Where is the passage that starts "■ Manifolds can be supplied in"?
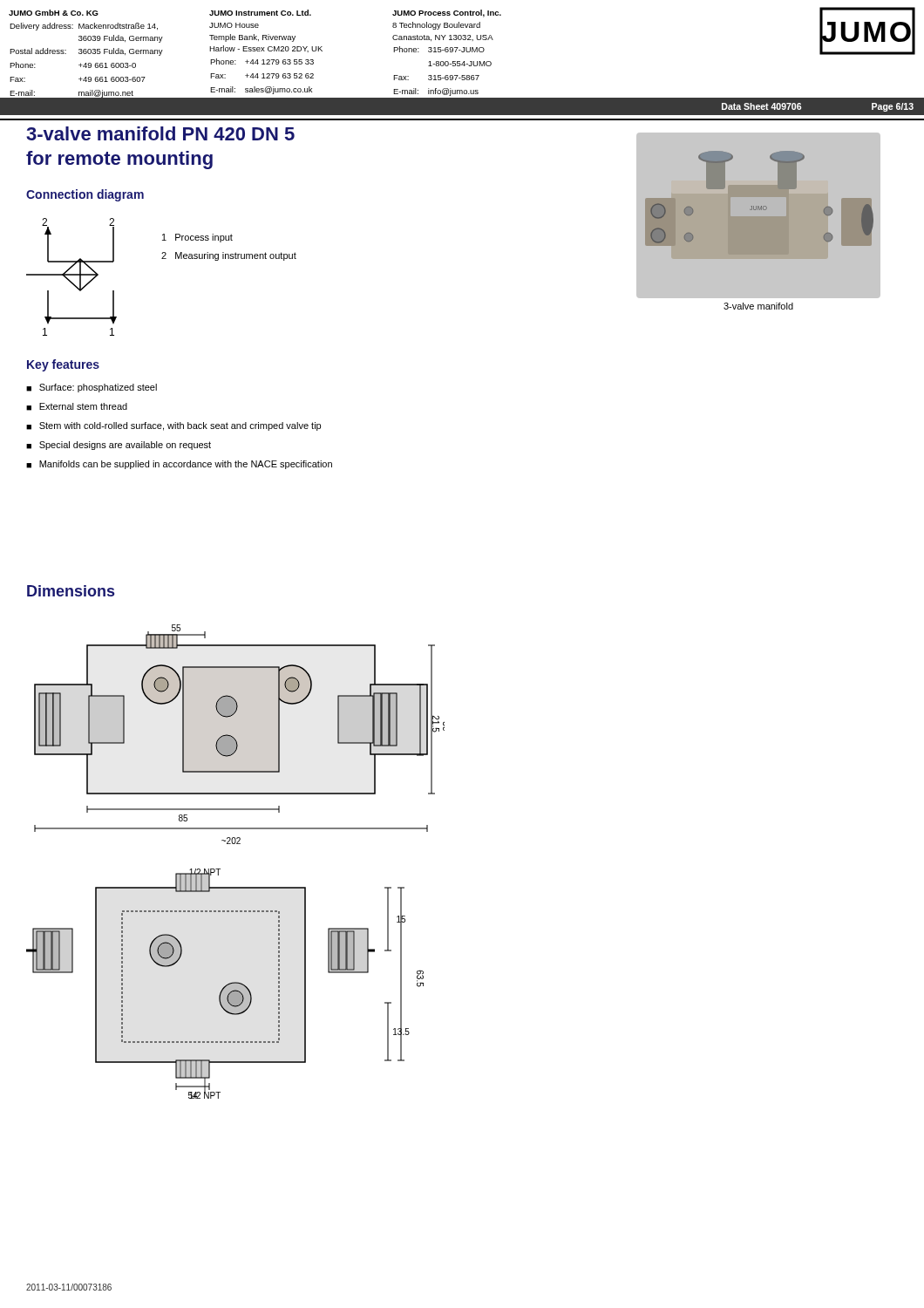This screenshot has height=1308, width=924. tap(179, 464)
